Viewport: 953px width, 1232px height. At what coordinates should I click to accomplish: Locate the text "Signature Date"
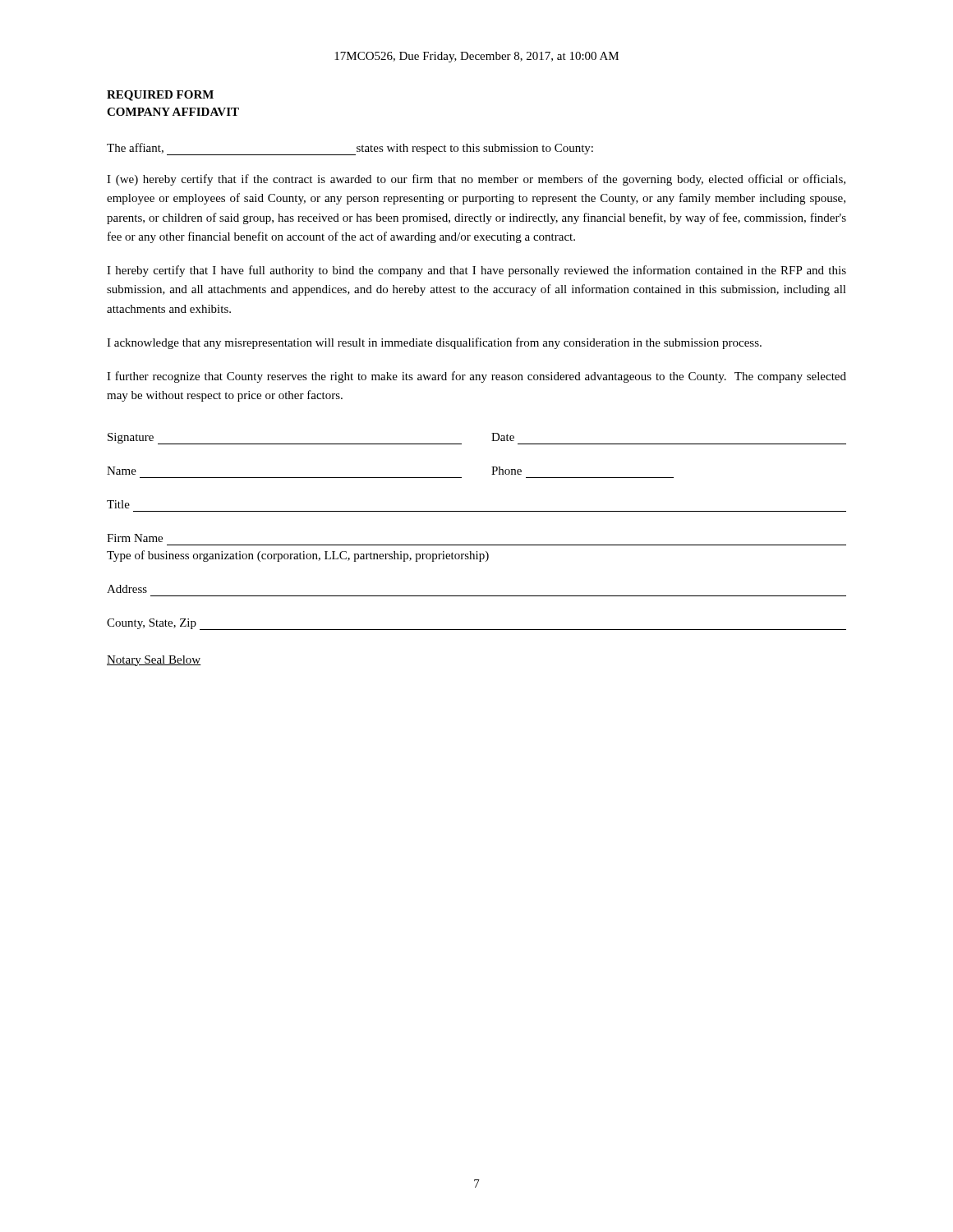click(x=122, y=438)
